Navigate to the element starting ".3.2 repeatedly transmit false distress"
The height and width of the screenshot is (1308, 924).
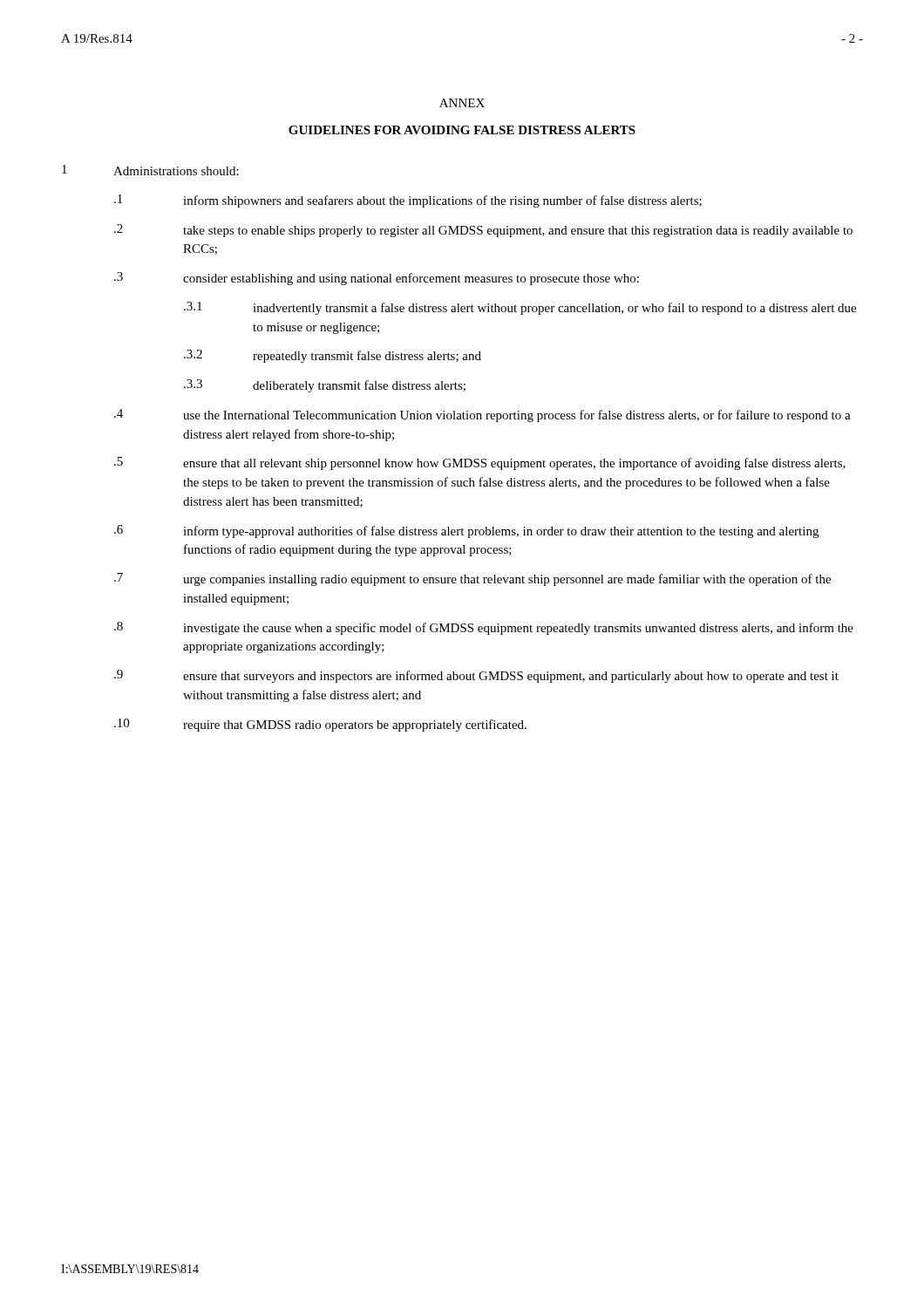pos(333,356)
